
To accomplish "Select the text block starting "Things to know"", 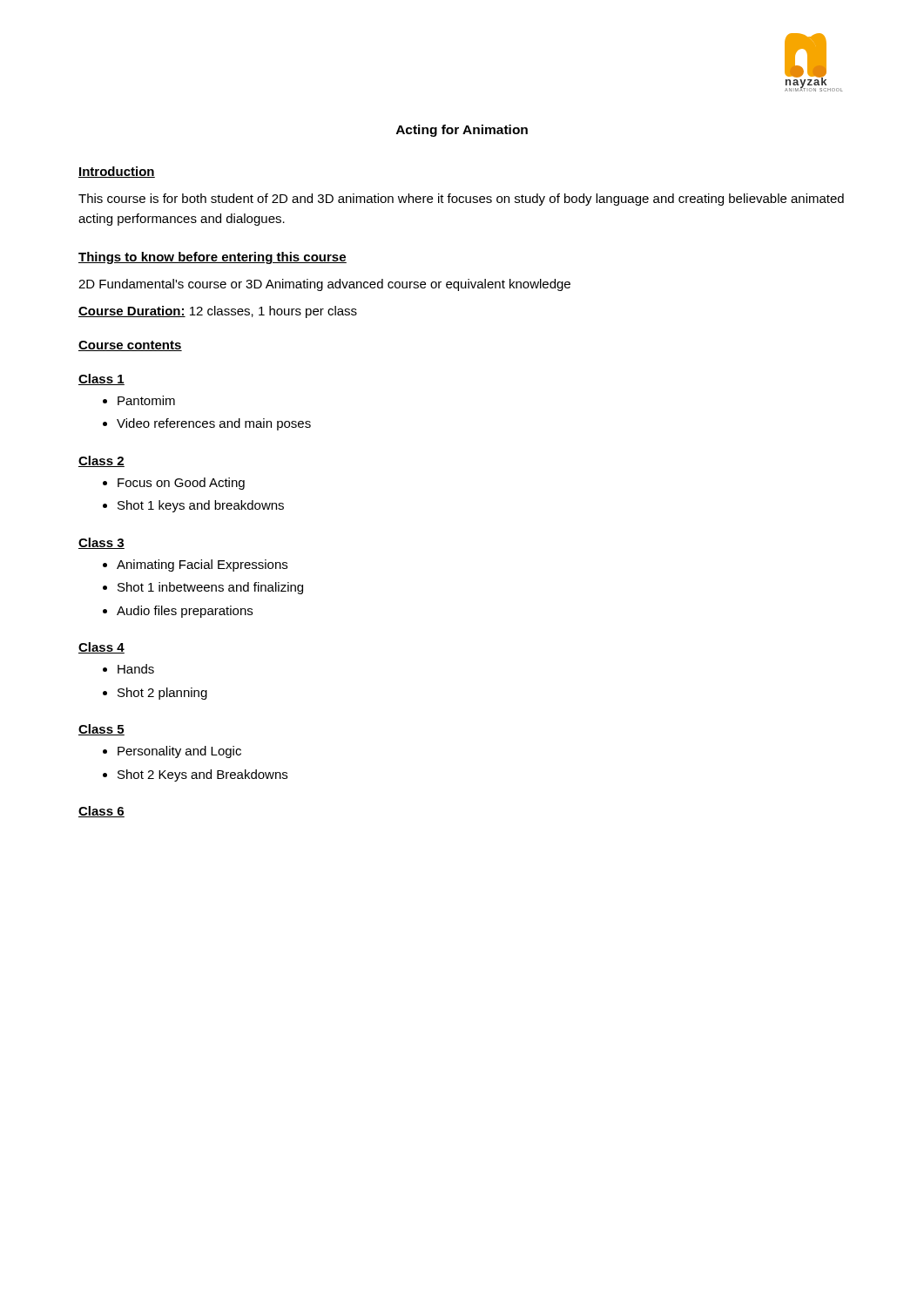I will pyautogui.click(x=212, y=257).
